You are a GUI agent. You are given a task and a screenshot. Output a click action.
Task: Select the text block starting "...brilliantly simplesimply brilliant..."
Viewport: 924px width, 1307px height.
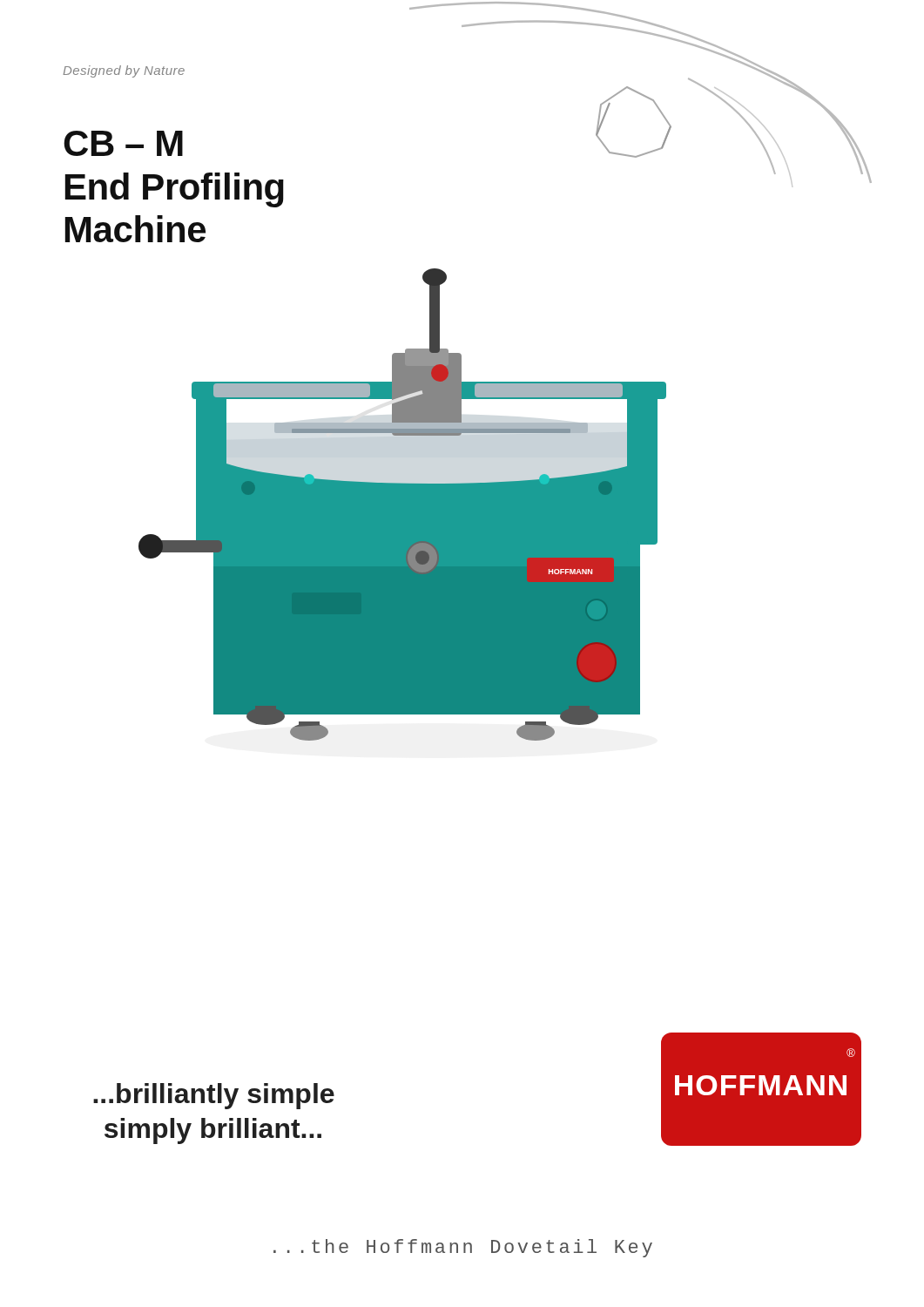213,1111
